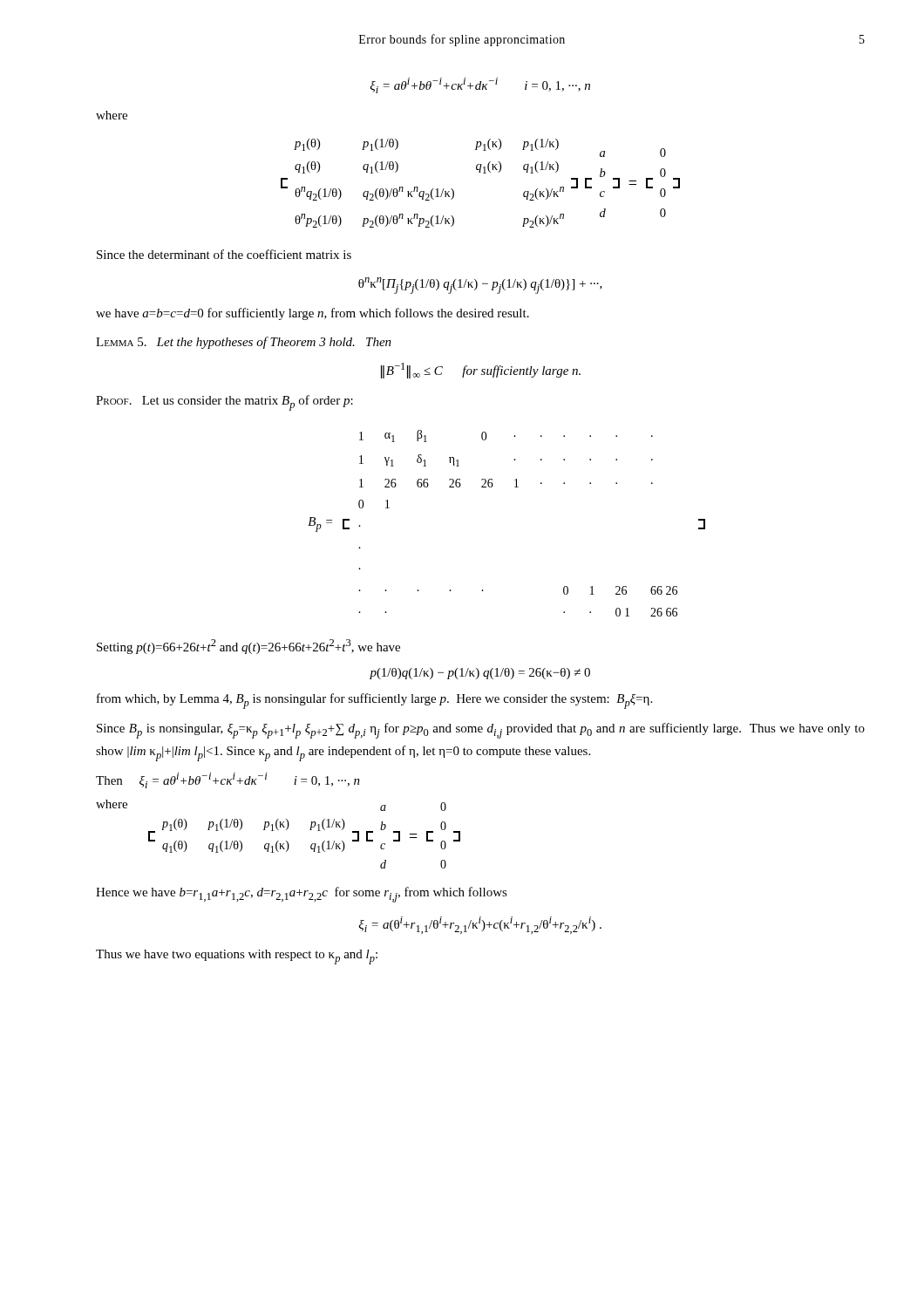This screenshot has height=1308, width=924.
Task: Point to the passage starting "Proof. Let us consider the matrix"
Action: pyautogui.click(x=225, y=402)
